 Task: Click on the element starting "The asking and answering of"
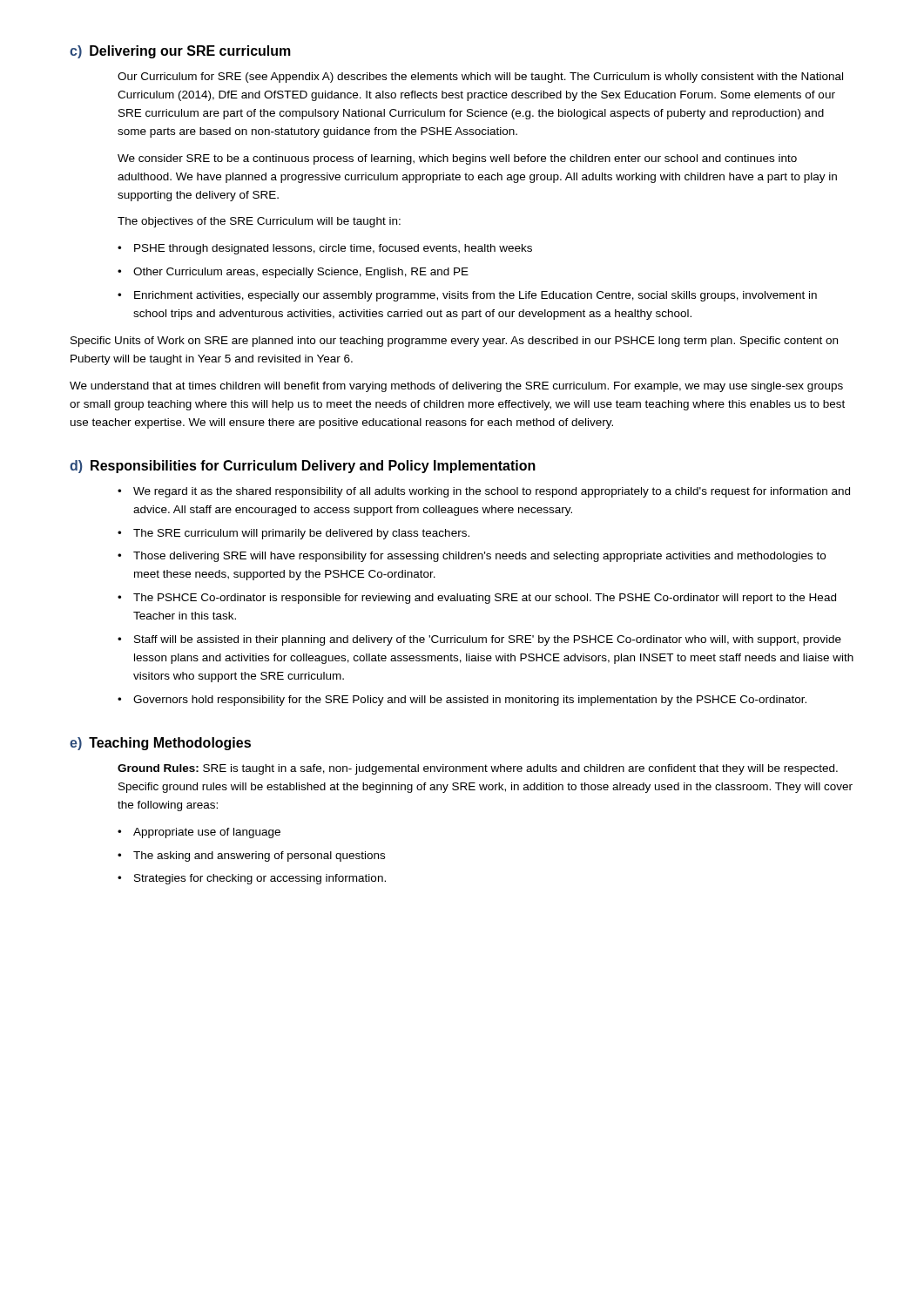(259, 855)
